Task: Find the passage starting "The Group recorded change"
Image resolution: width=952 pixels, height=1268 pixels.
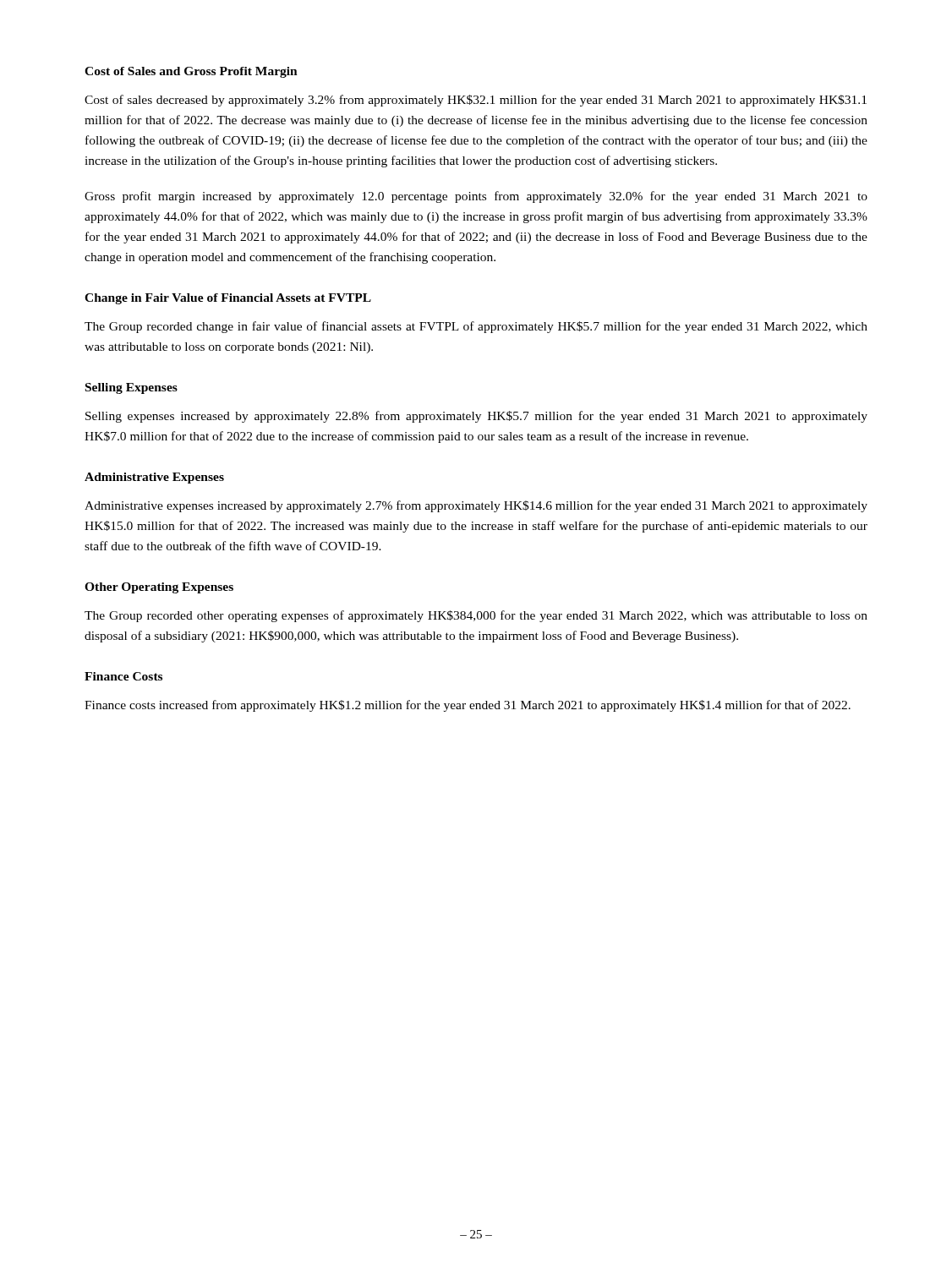Action: click(476, 336)
